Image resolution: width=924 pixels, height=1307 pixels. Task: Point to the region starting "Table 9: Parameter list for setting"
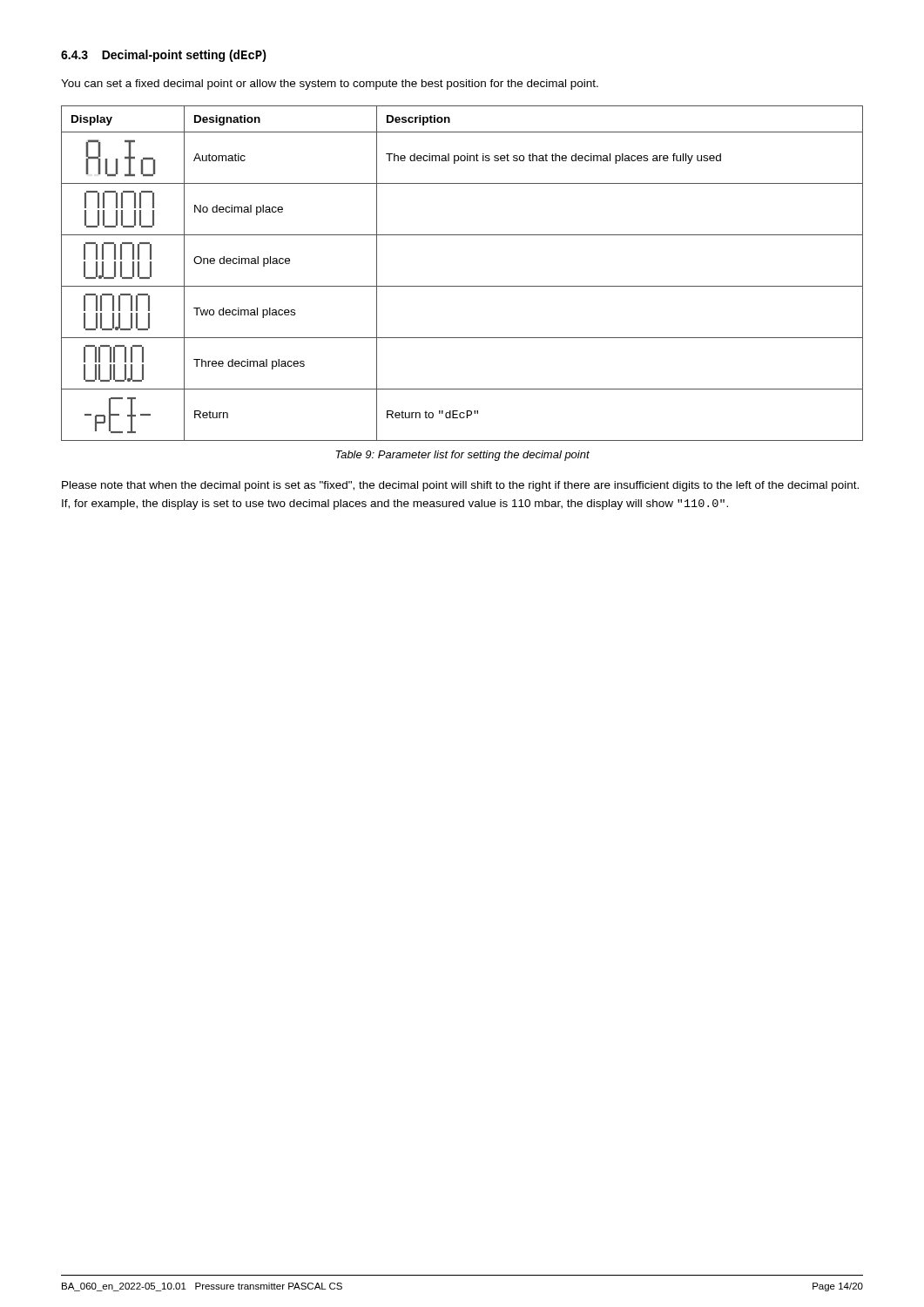pos(462,454)
